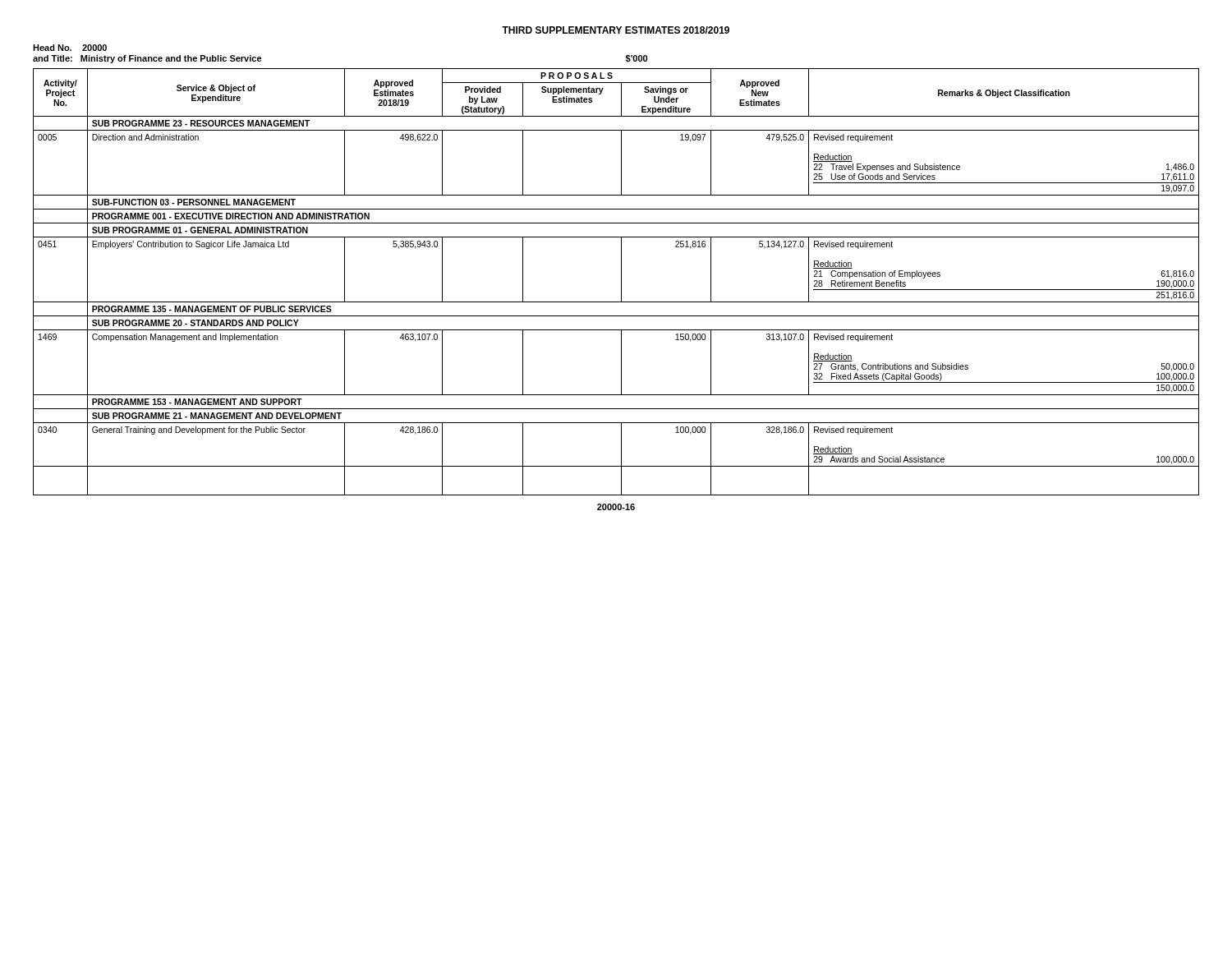
Task: Click on the element starting "and Title: Ministry of"
Action: coord(340,58)
